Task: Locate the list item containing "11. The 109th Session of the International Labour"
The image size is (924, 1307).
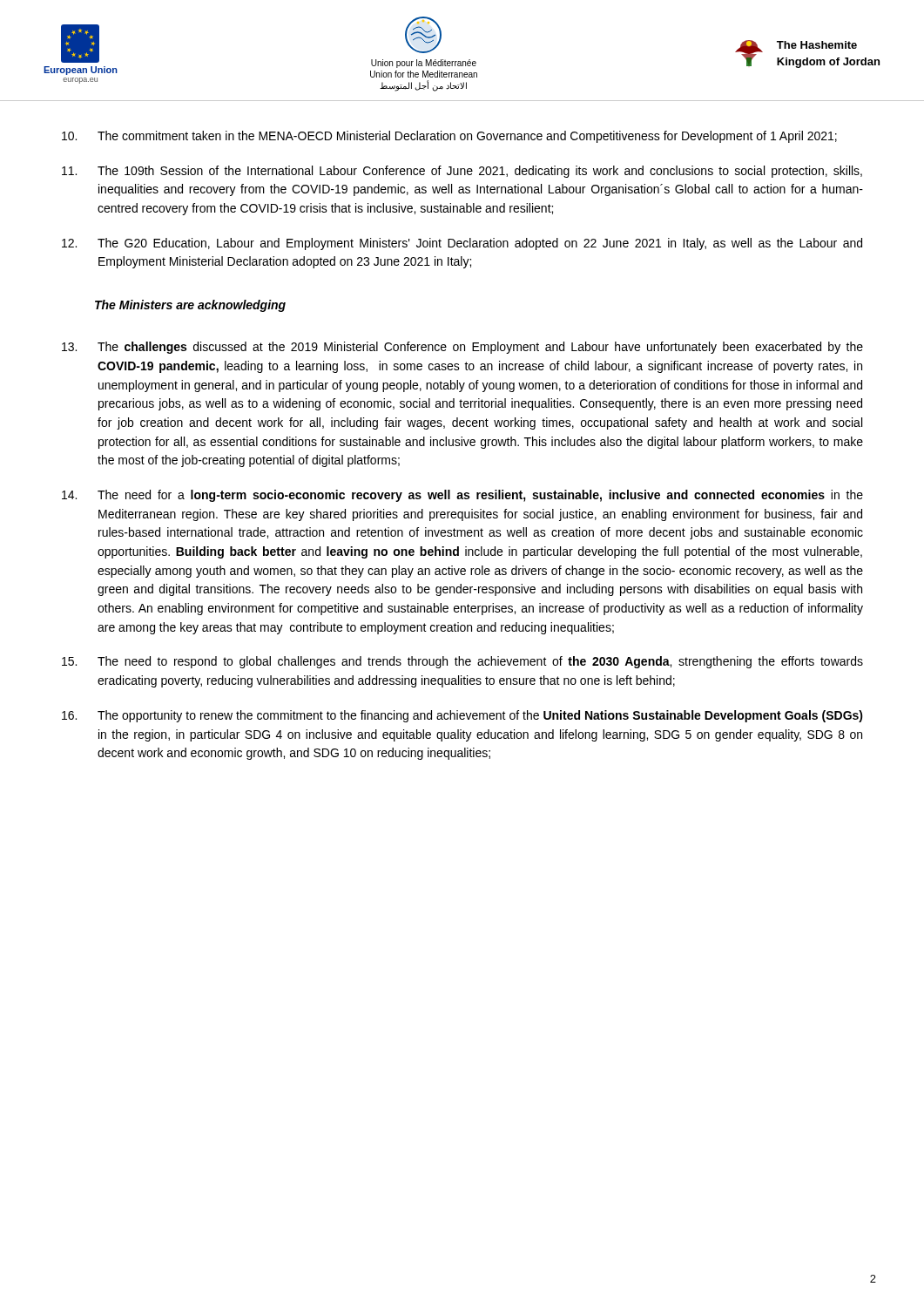Action: coord(462,190)
